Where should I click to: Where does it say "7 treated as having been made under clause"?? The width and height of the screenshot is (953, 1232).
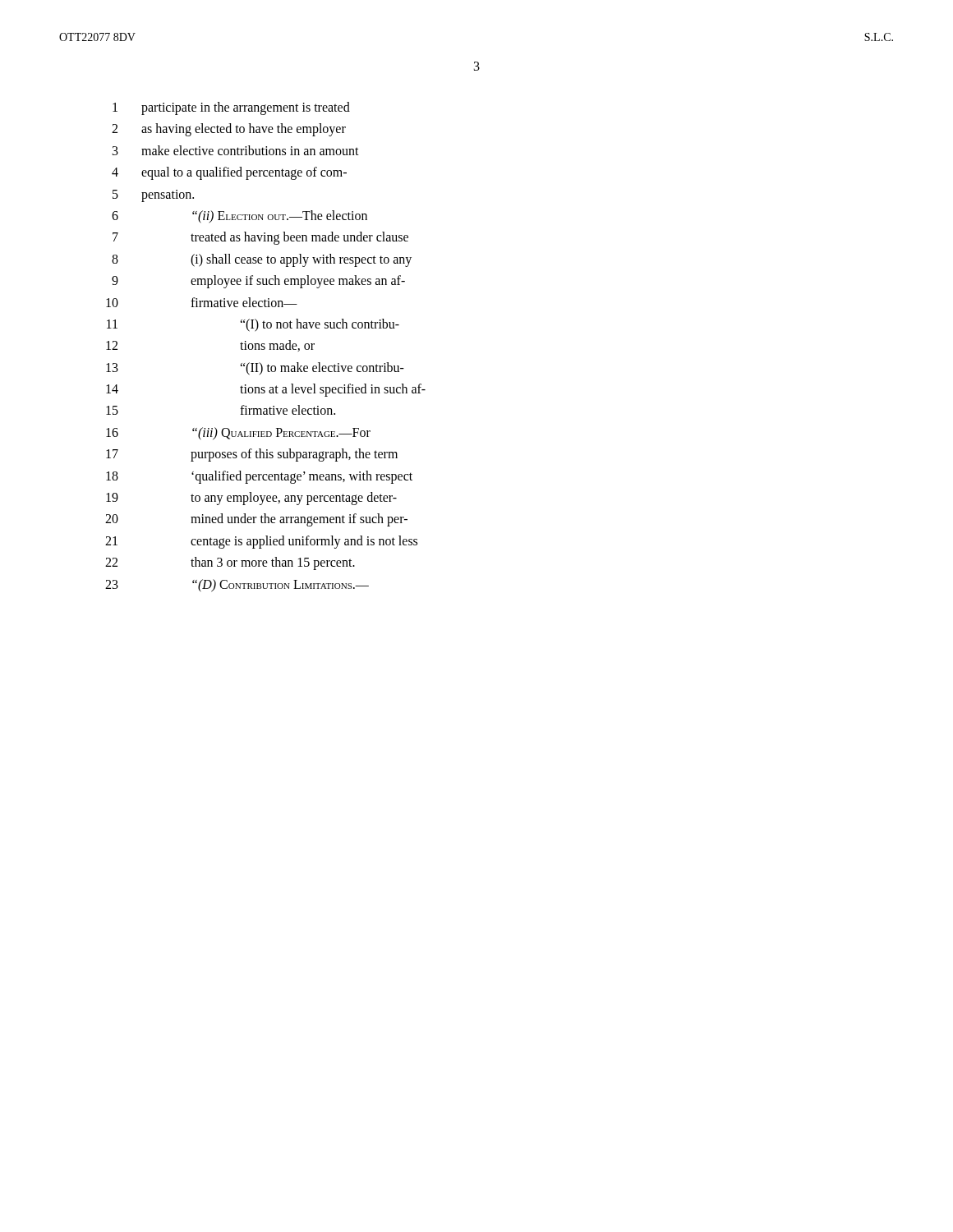coord(260,238)
